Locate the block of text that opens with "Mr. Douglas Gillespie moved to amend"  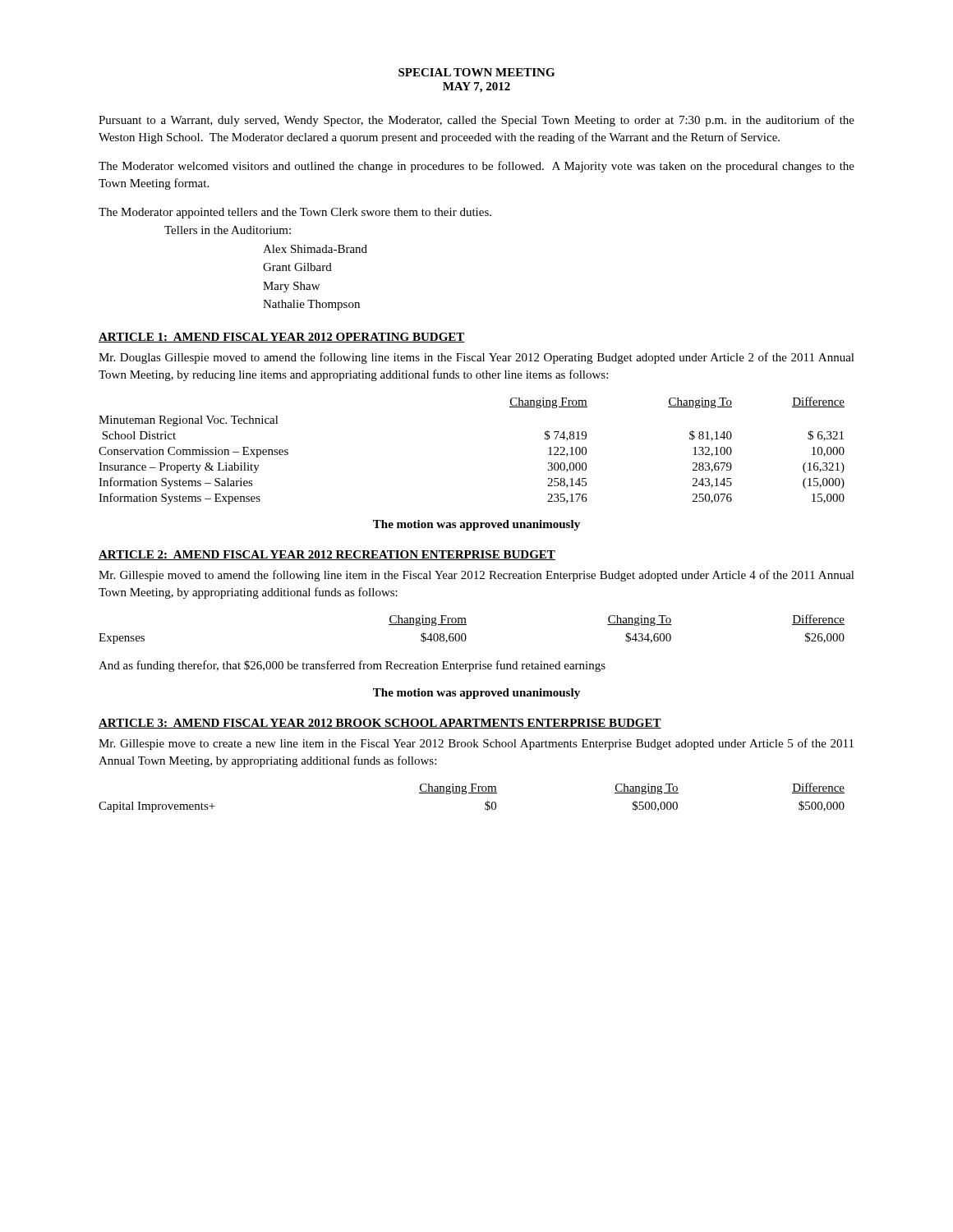coord(476,365)
